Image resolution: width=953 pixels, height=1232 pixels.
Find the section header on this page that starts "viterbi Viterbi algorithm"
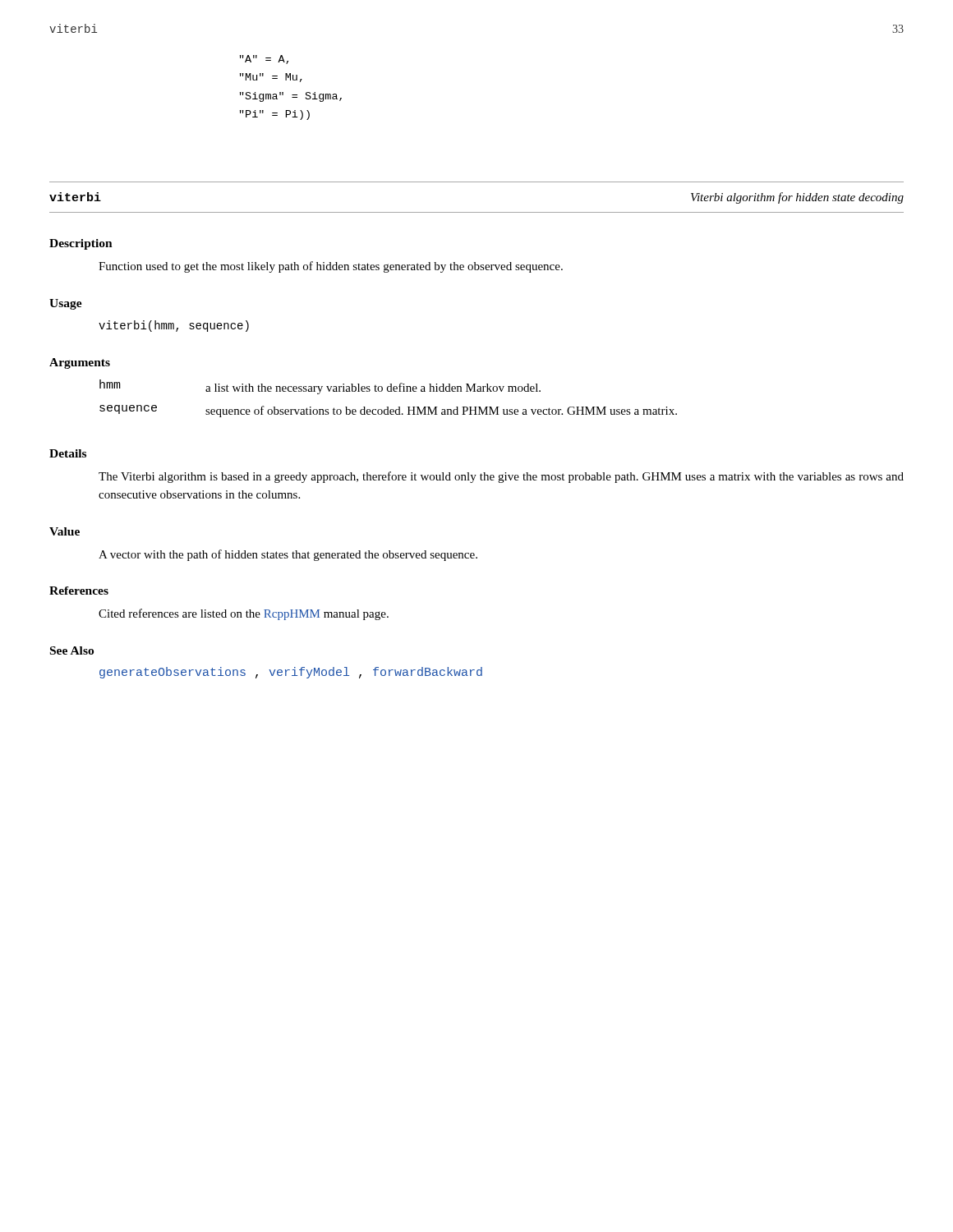click(75, 198)
